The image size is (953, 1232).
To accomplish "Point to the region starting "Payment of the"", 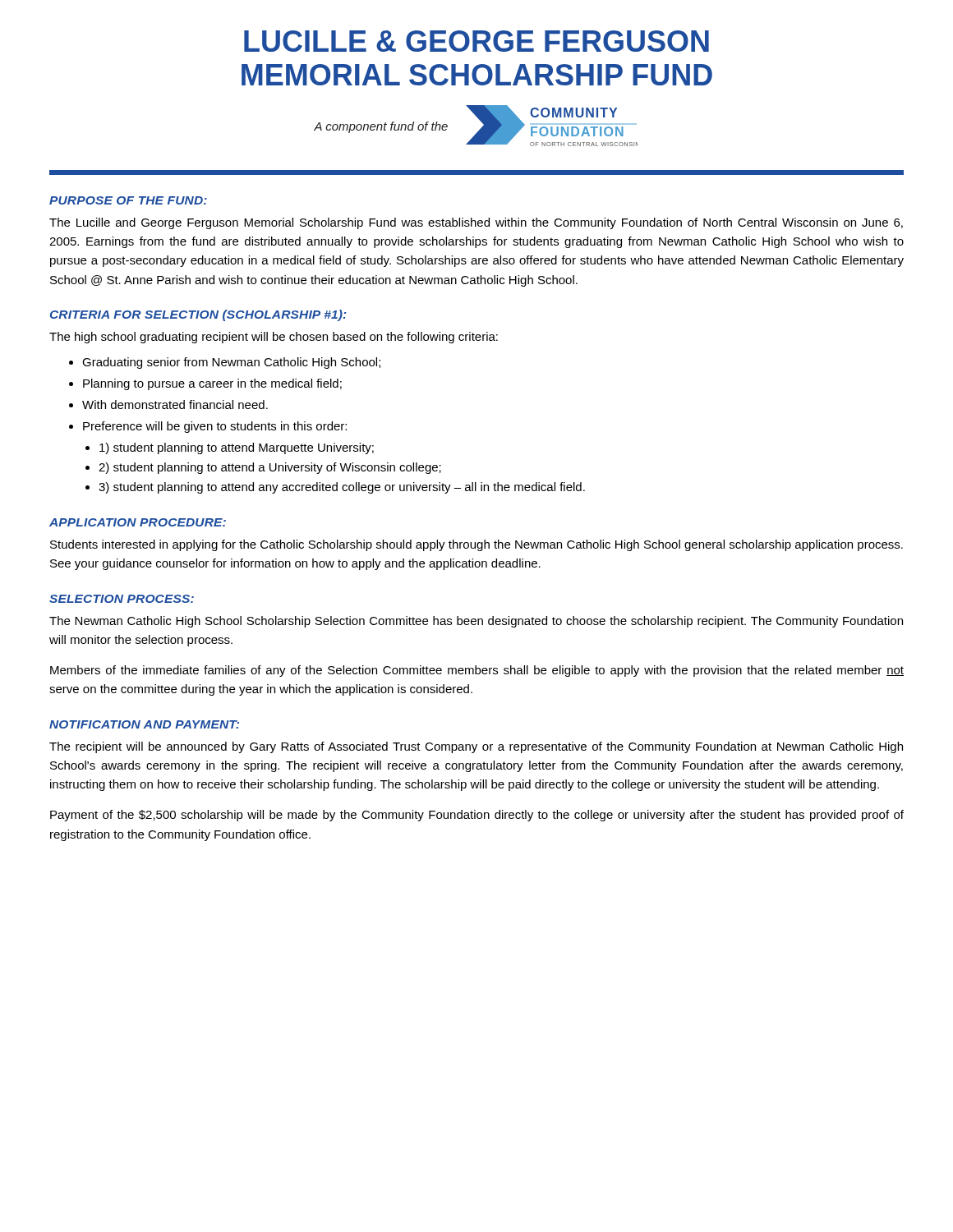I will [x=476, y=824].
